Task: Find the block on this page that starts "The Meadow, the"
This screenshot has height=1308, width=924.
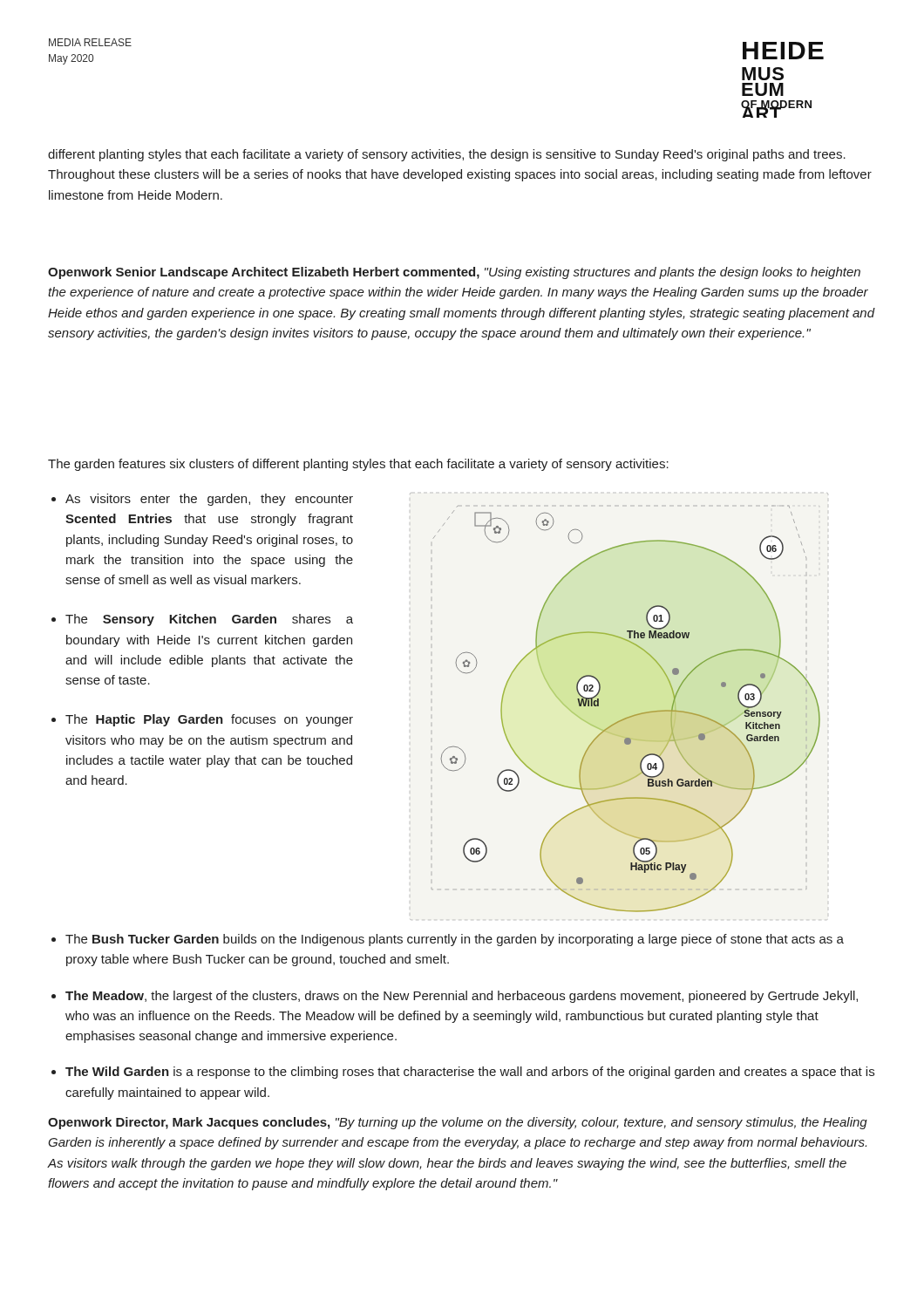Action: point(462,1015)
